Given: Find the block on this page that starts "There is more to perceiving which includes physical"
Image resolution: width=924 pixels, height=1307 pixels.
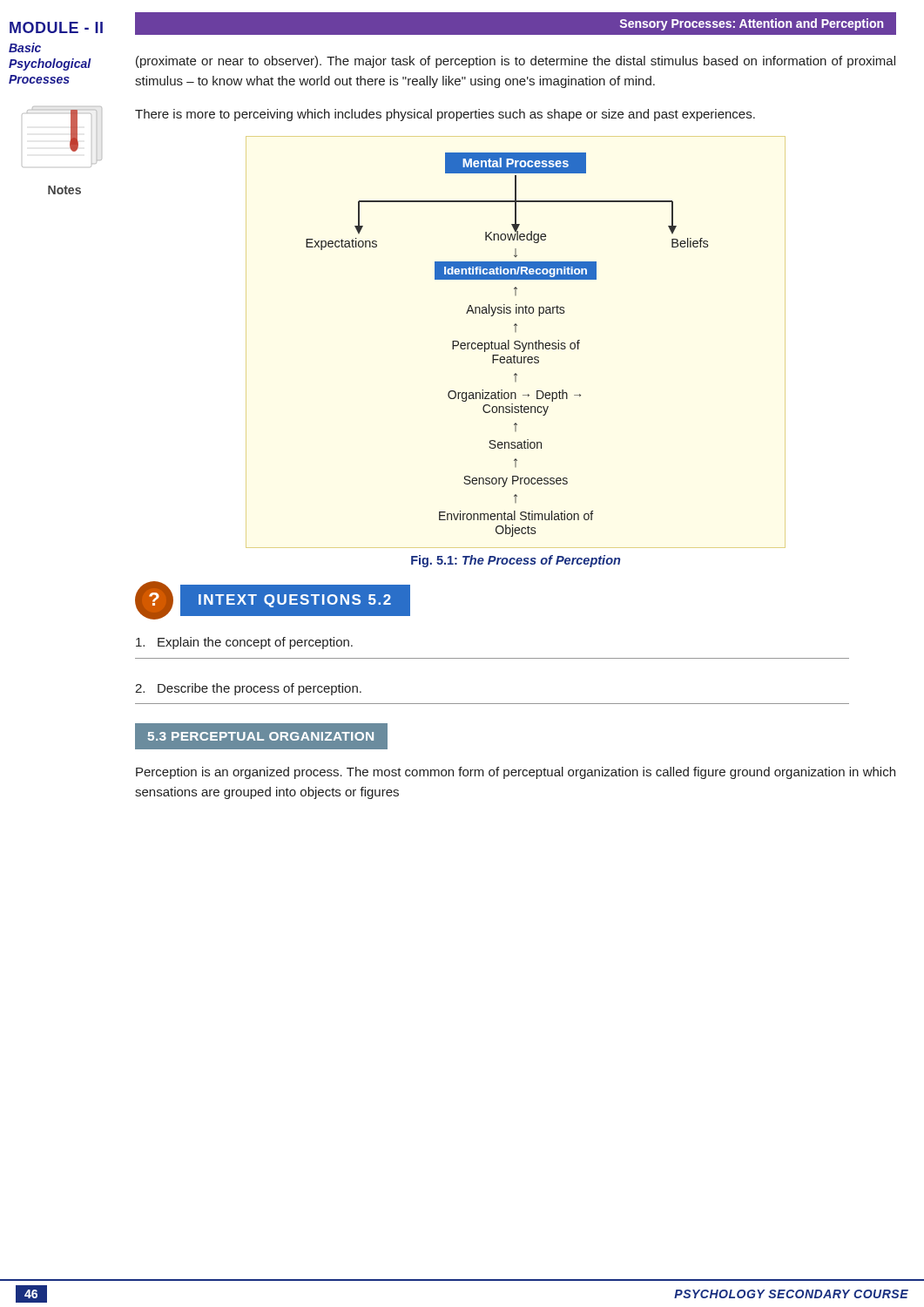Looking at the screenshot, I should 445,113.
